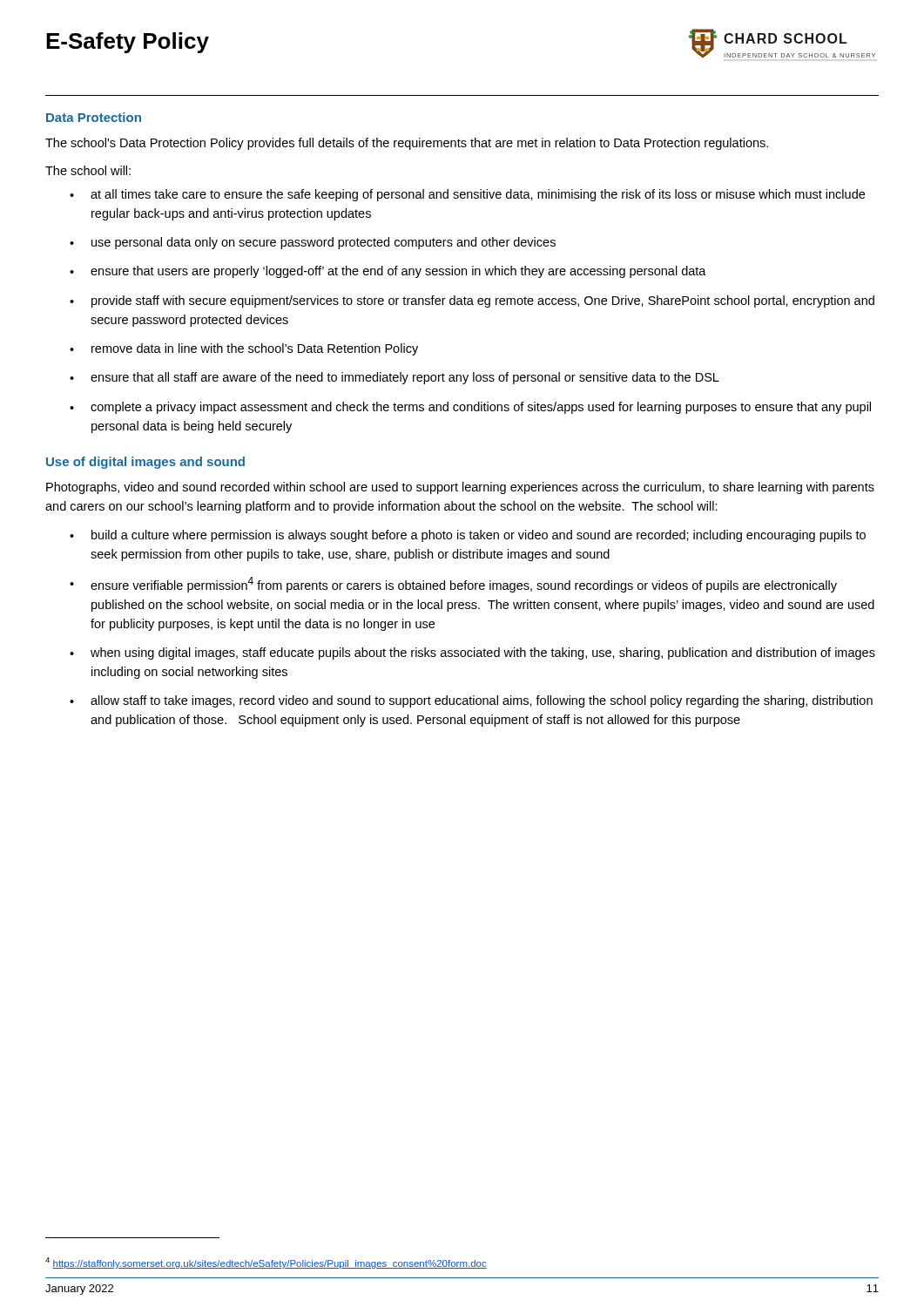924x1307 pixels.
Task: Locate the text starting "• provide staff with"
Action: click(474, 310)
